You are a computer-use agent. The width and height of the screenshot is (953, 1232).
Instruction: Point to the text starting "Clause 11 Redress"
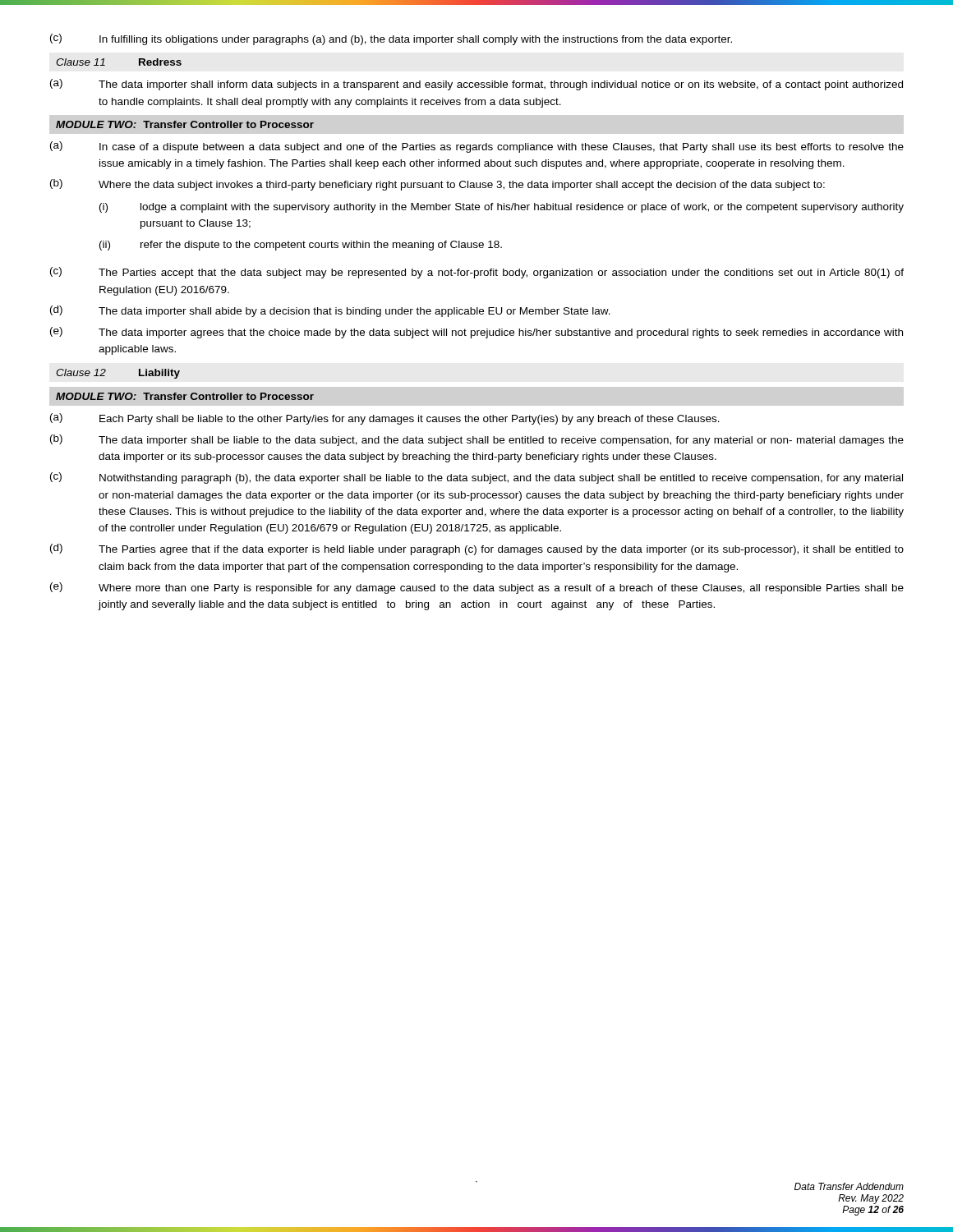[78, 62]
